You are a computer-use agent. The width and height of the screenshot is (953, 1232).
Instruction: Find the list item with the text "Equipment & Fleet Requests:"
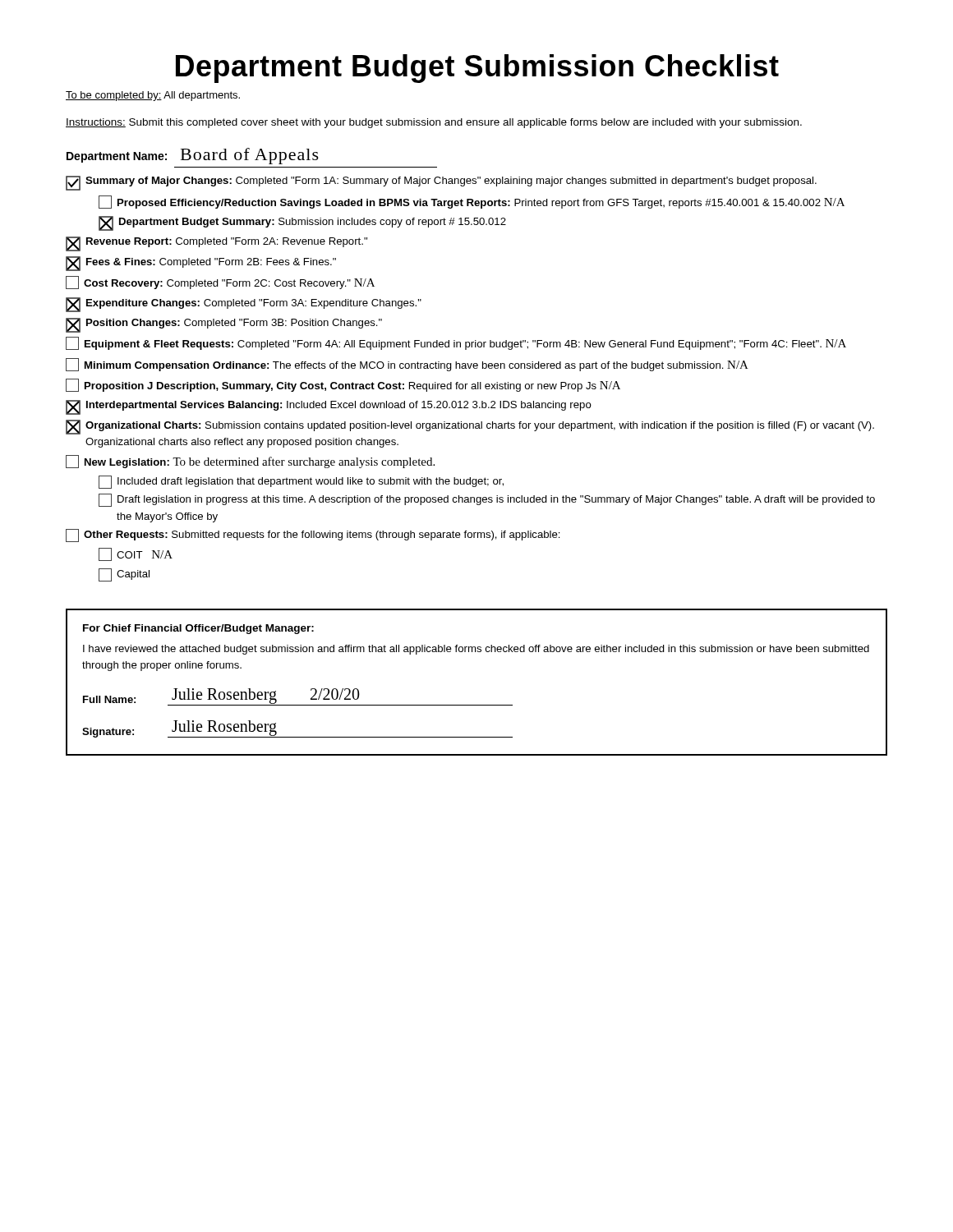click(x=476, y=344)
